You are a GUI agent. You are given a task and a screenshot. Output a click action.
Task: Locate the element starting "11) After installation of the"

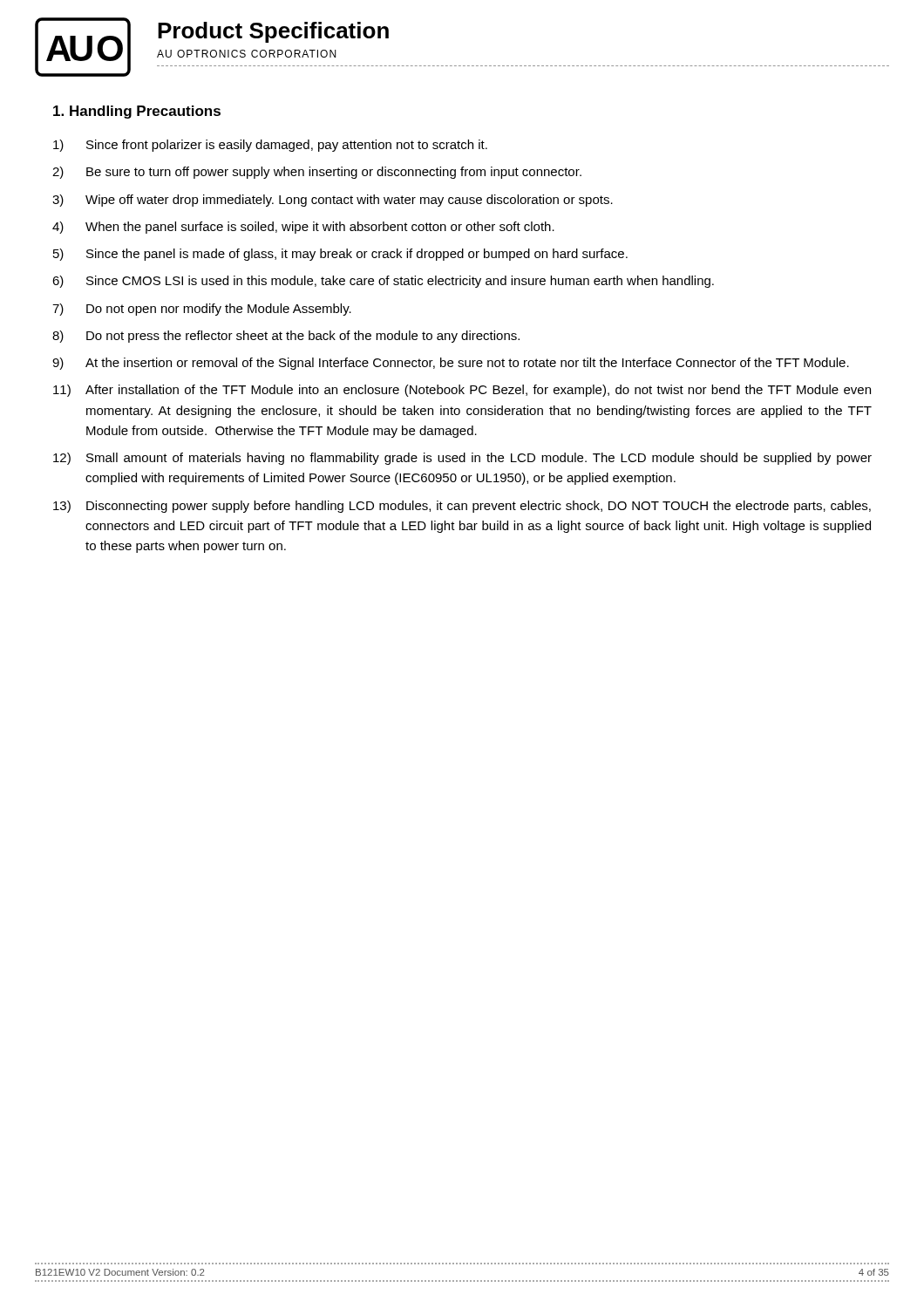click(462, 410)
